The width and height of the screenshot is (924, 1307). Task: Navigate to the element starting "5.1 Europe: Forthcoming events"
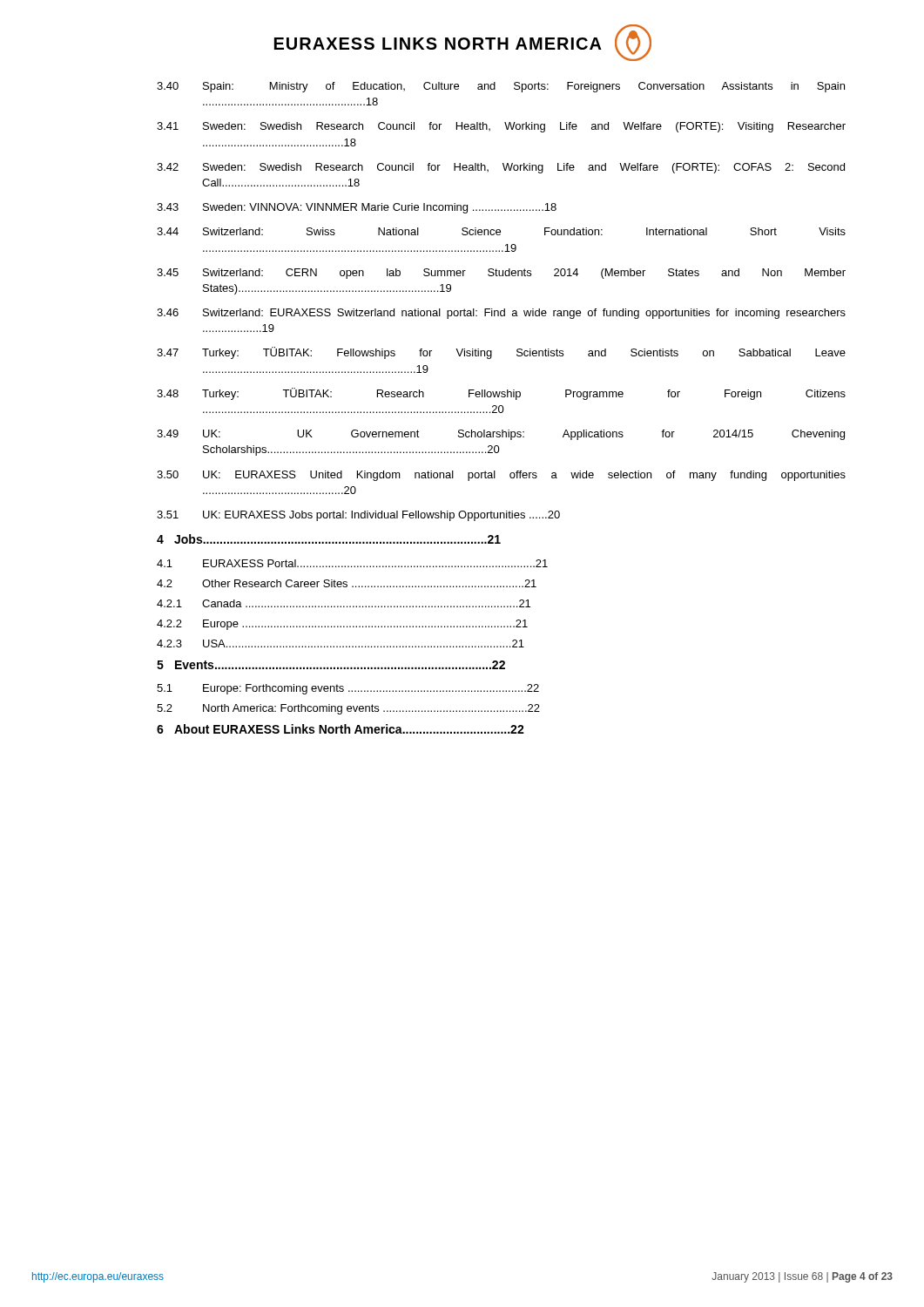click(501, 689)
